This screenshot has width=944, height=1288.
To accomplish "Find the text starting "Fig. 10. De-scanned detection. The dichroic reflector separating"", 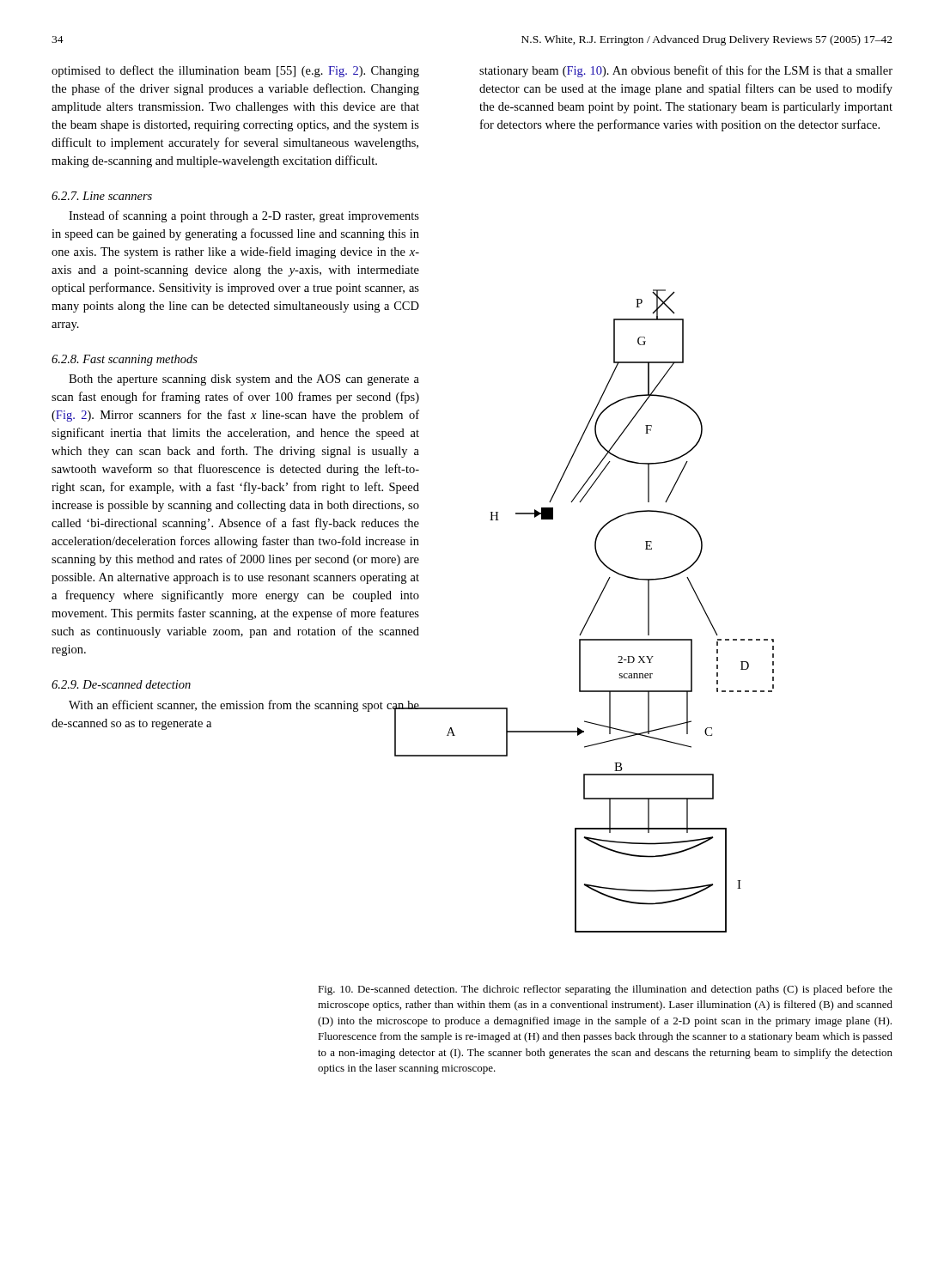I will [605, 1028].
